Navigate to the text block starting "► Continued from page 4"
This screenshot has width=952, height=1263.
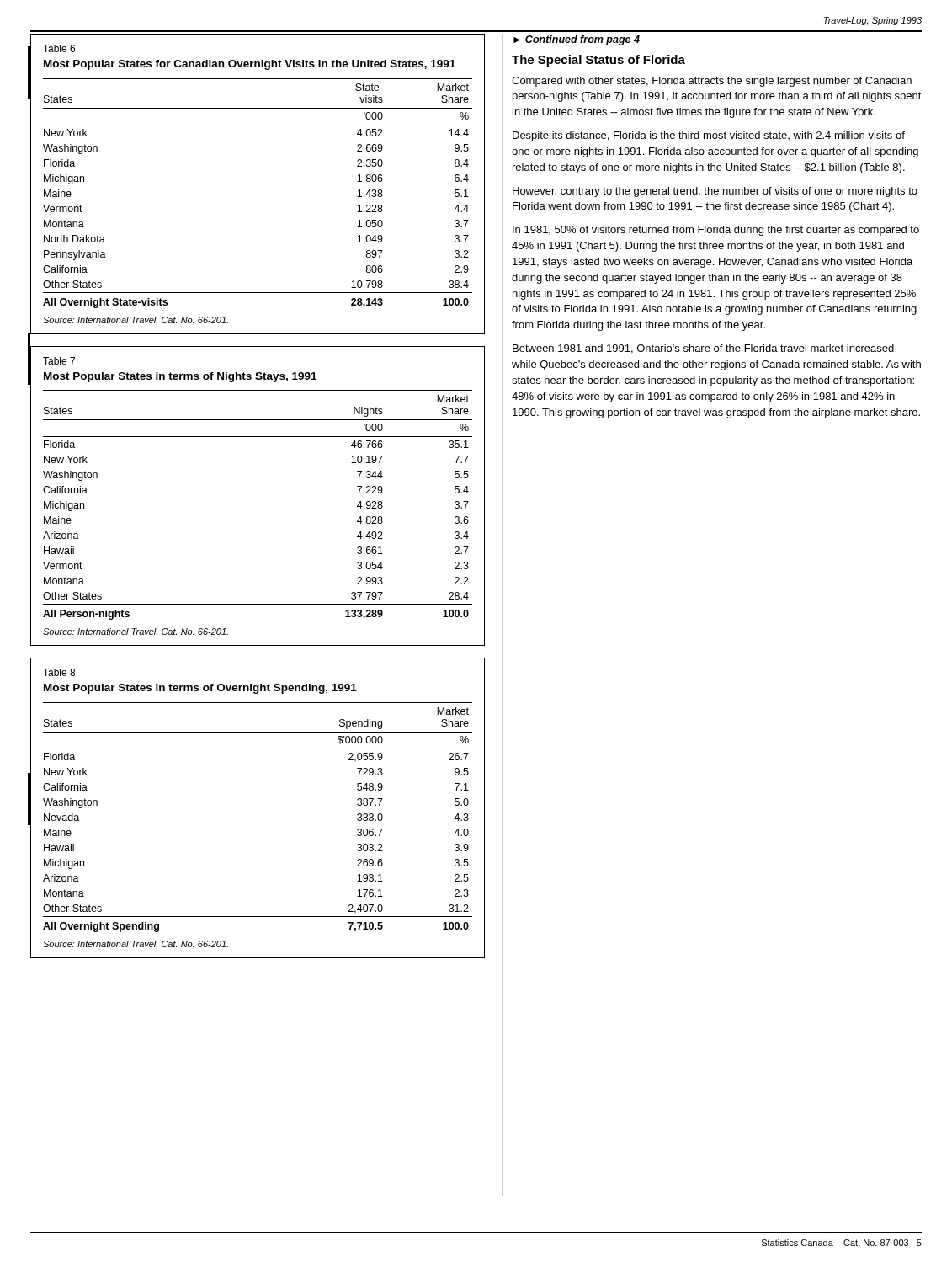(x=576, y=40)
